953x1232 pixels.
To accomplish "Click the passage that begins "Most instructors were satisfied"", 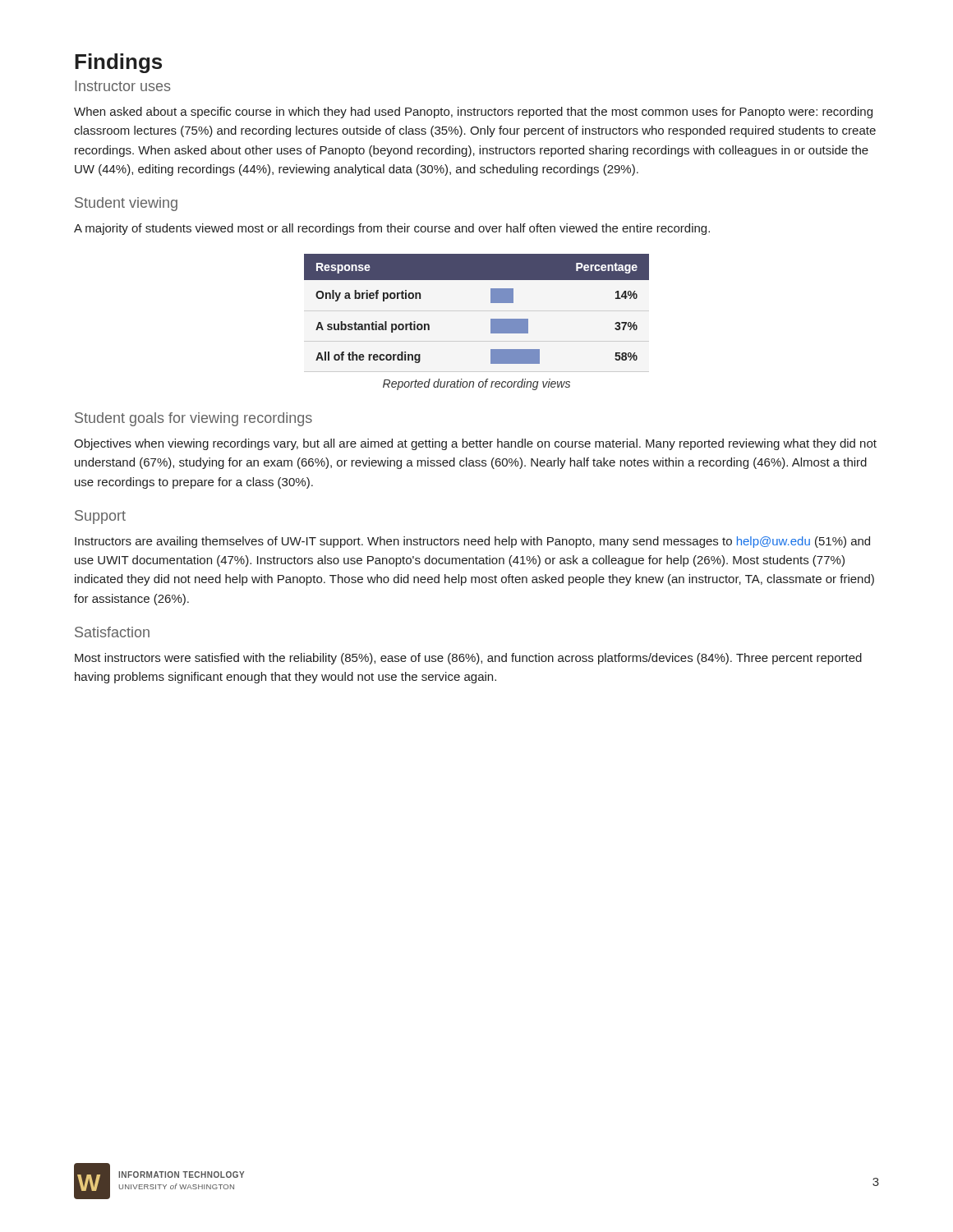I will point(476,667).
